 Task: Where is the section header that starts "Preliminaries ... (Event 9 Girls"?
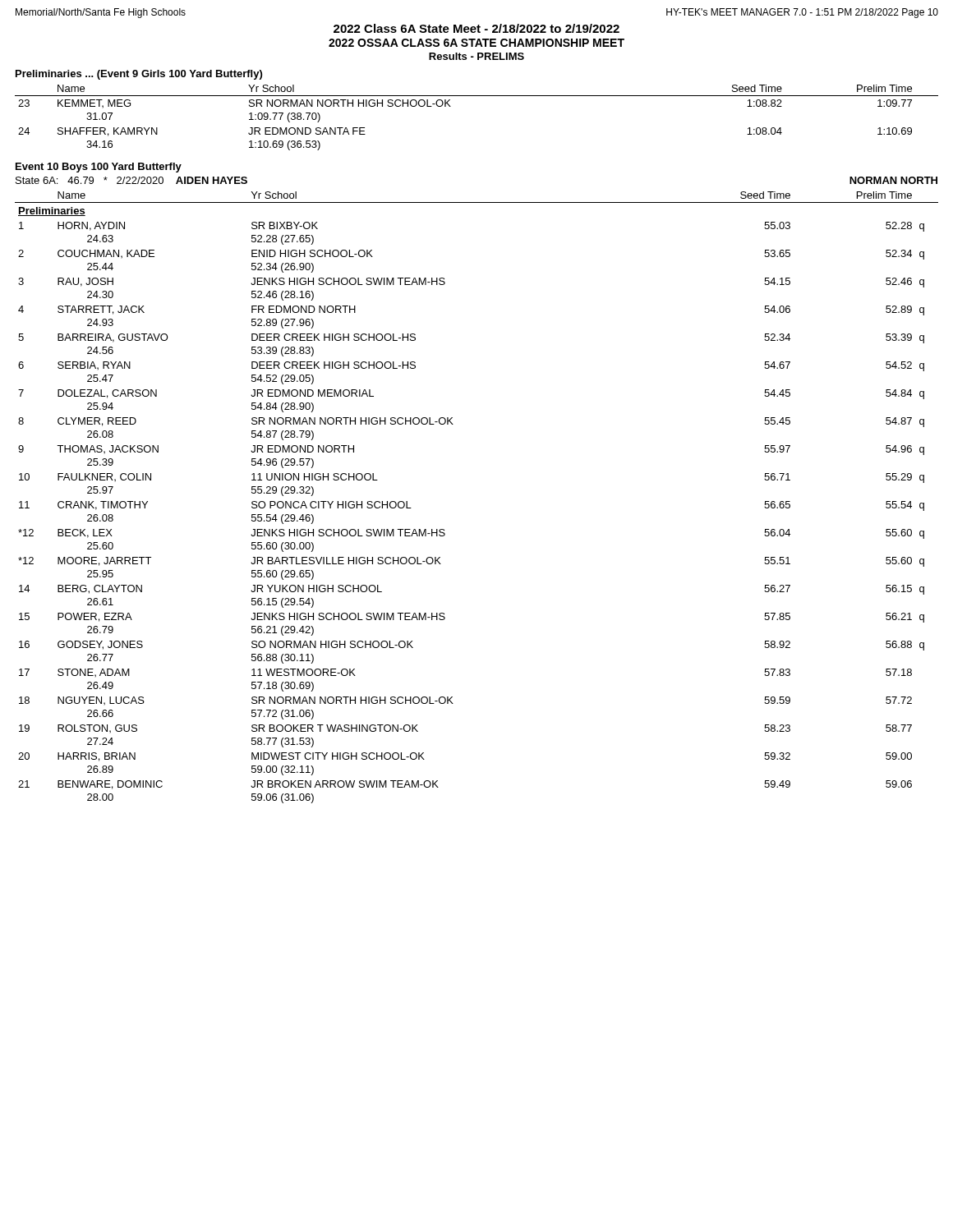click(x=139, y=74)
